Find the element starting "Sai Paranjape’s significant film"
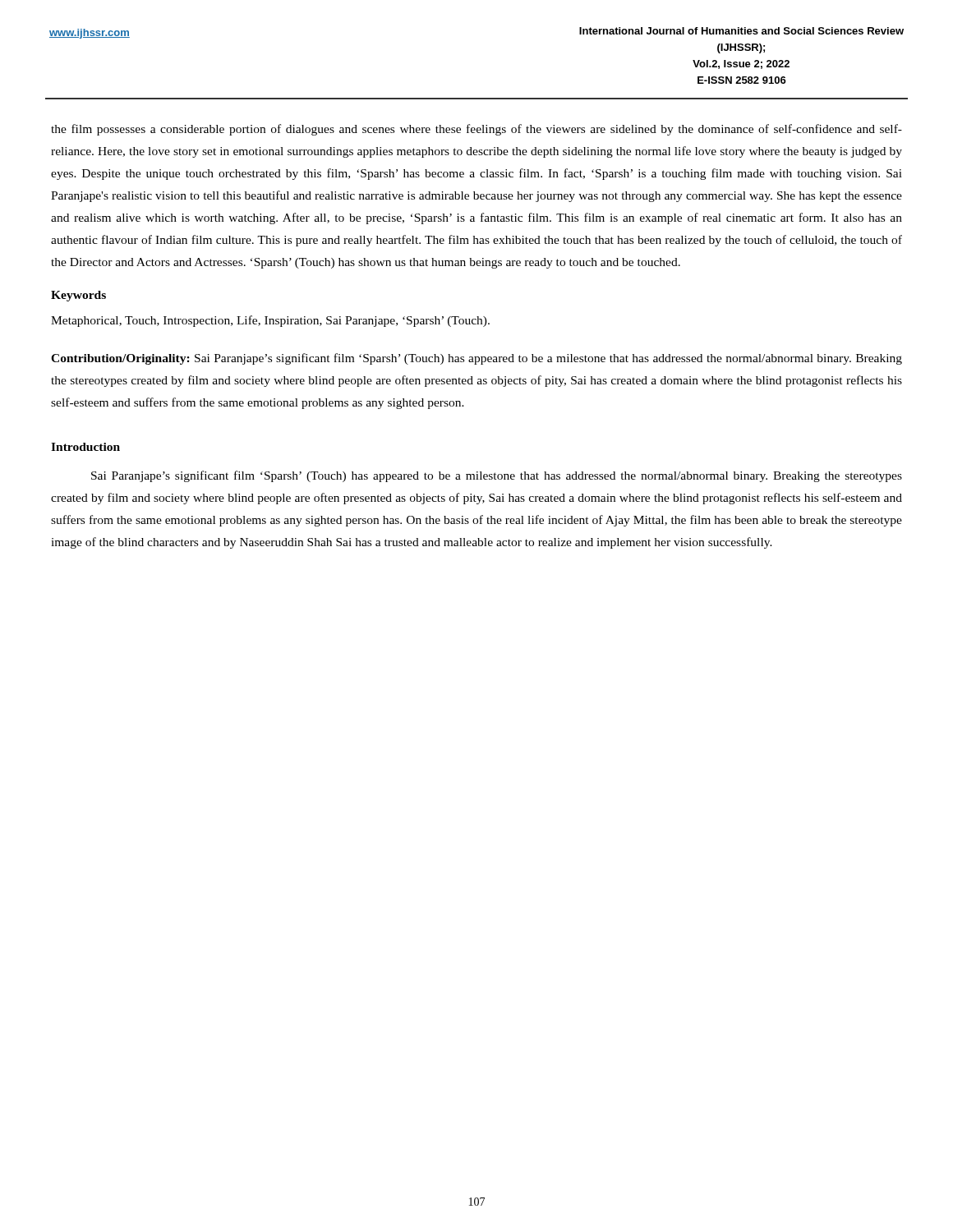This screenshot has height=1232, width=953. [476, 509]
